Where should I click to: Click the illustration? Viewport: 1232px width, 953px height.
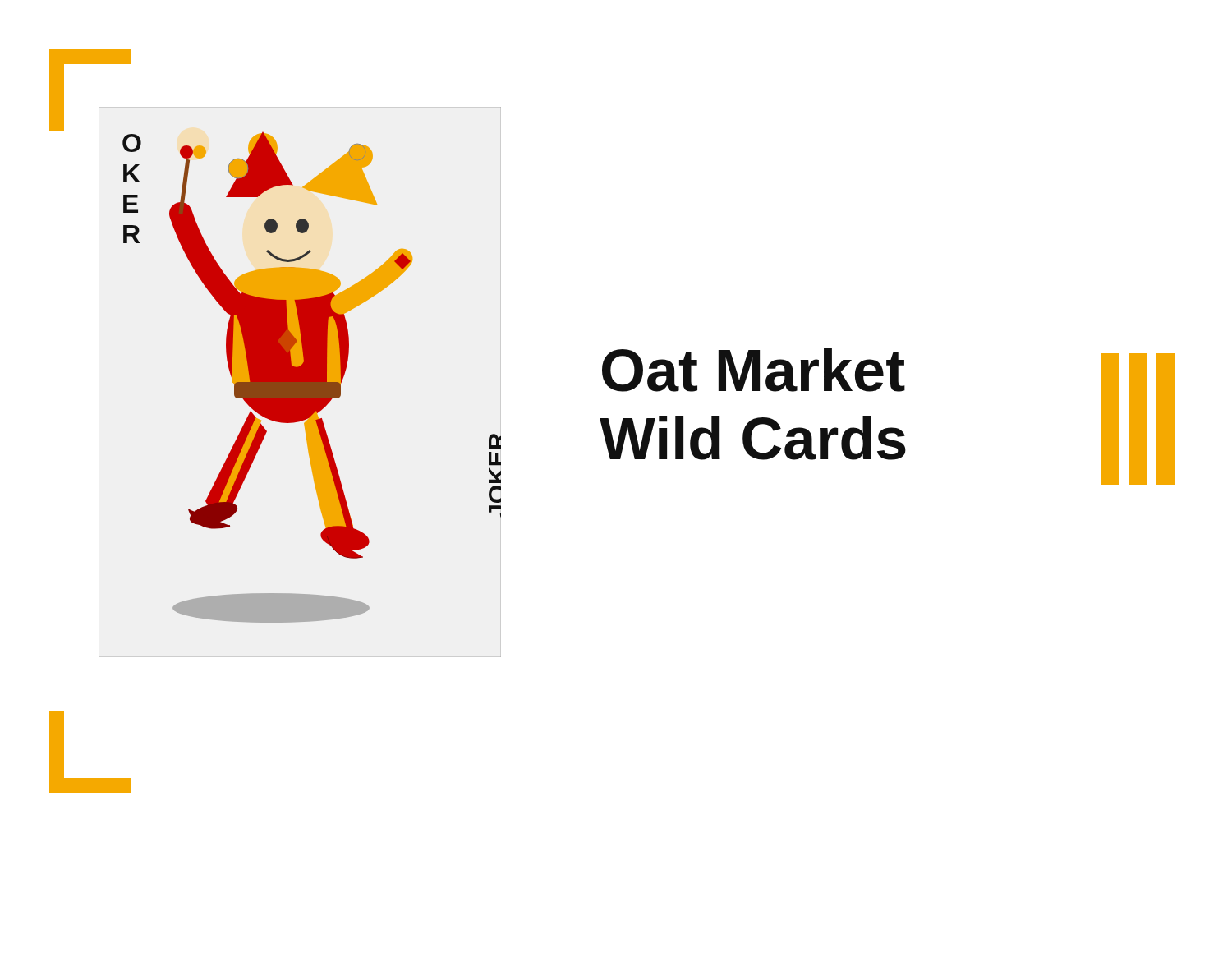(x=300, y=382)
